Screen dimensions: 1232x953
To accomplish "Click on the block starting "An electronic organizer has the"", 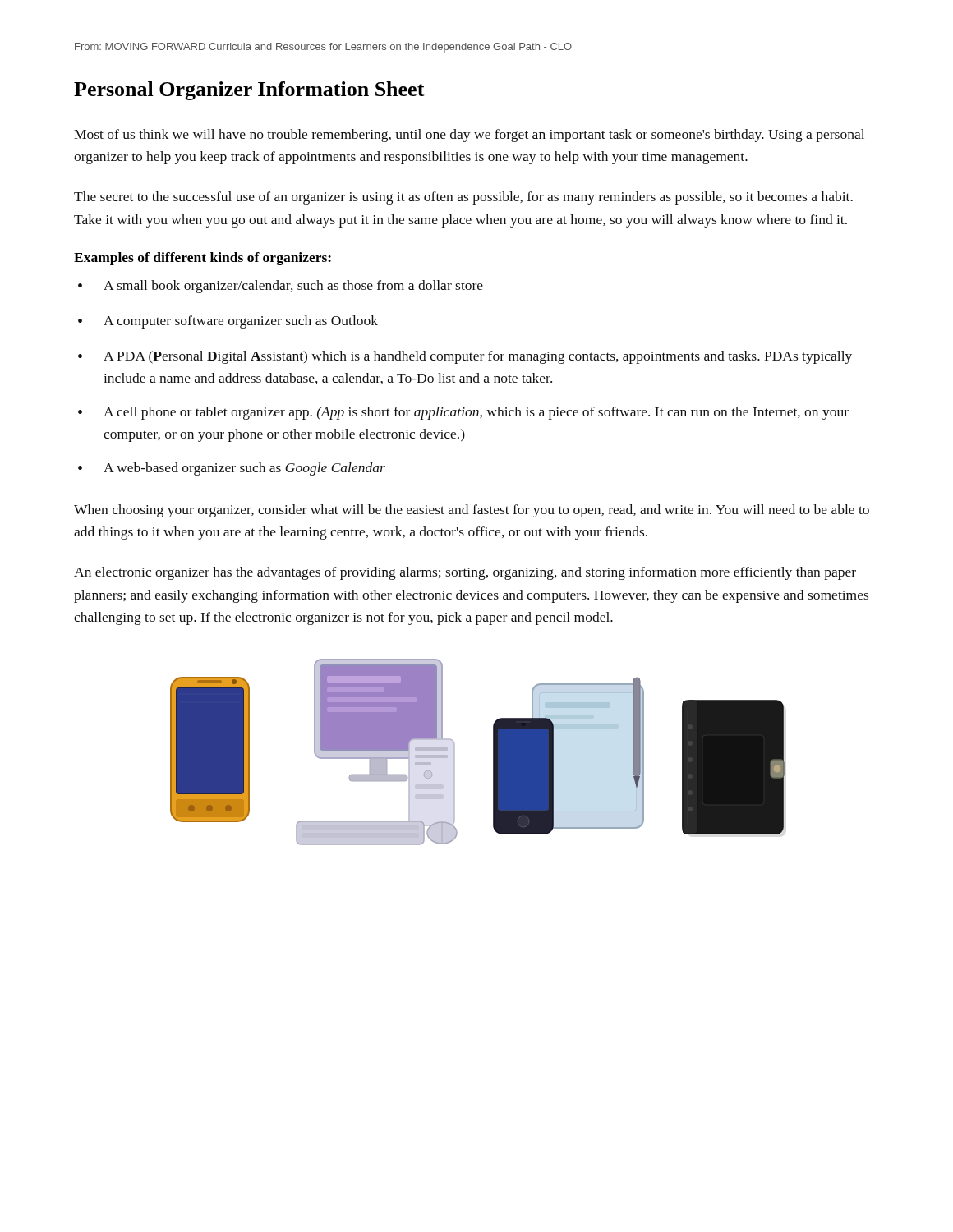I will coord(471,594).
